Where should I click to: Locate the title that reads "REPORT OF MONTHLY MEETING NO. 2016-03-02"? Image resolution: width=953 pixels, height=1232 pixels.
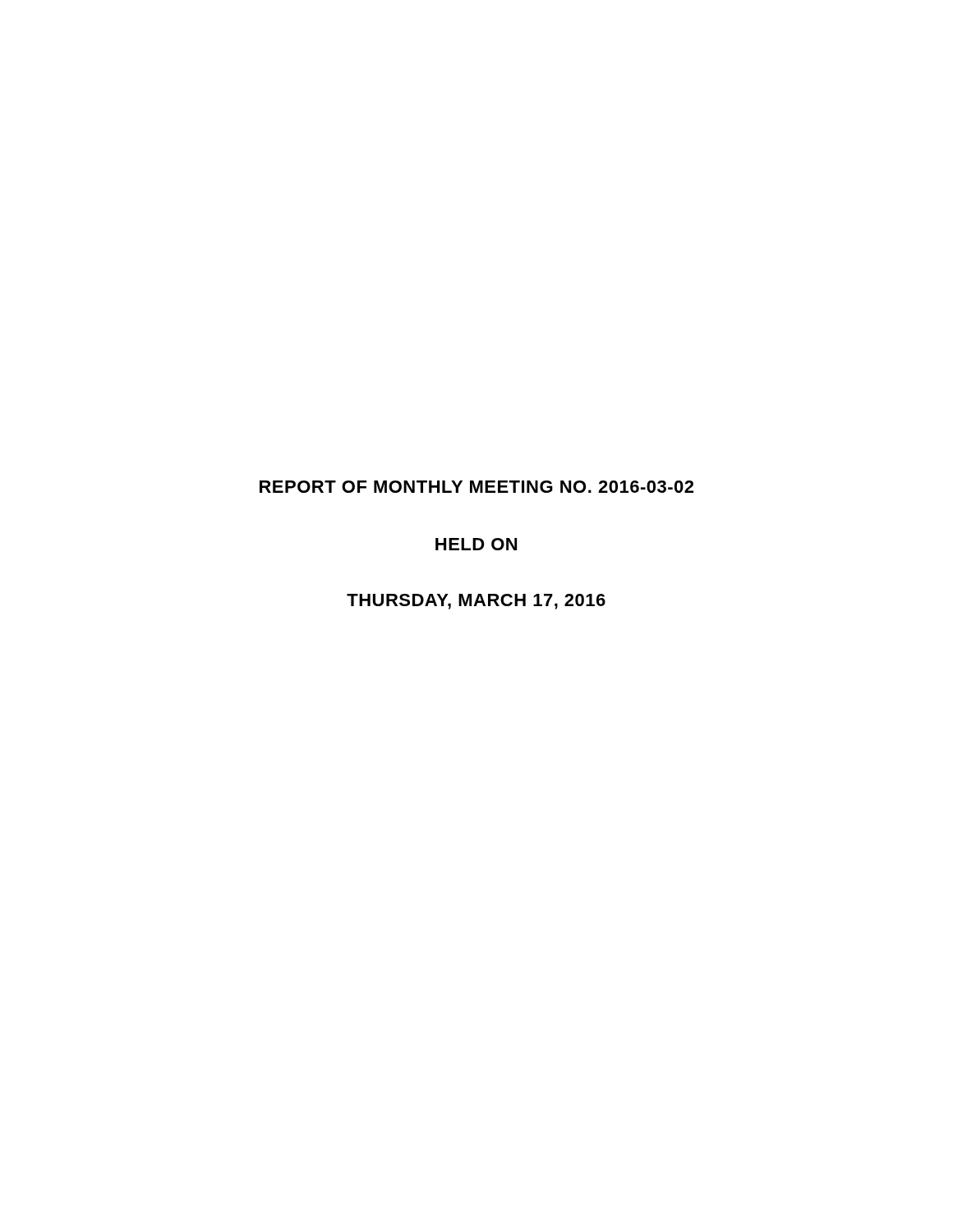[476, 487]
